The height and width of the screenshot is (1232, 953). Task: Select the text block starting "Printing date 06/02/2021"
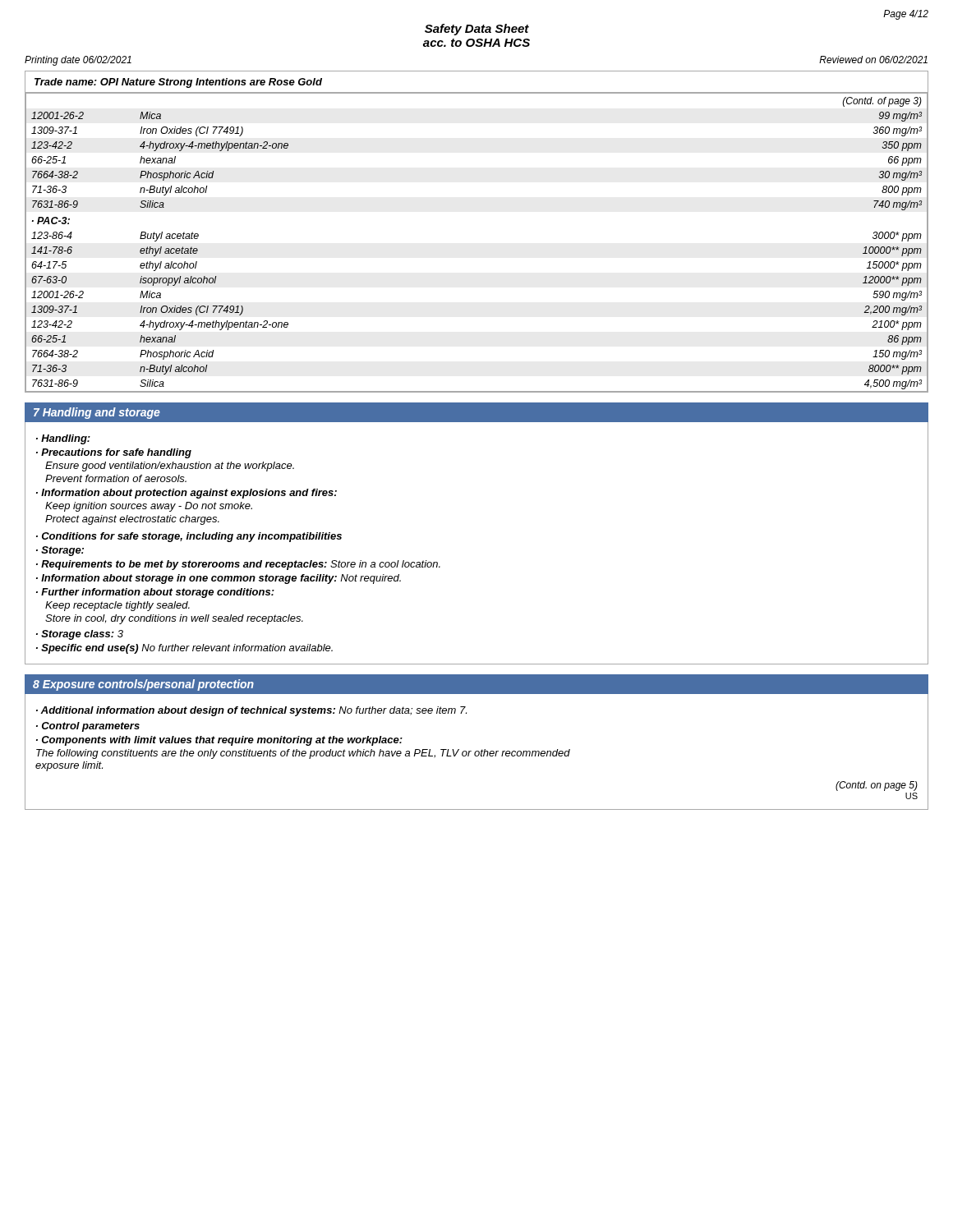pyautogui.click(x=476, y=60)
